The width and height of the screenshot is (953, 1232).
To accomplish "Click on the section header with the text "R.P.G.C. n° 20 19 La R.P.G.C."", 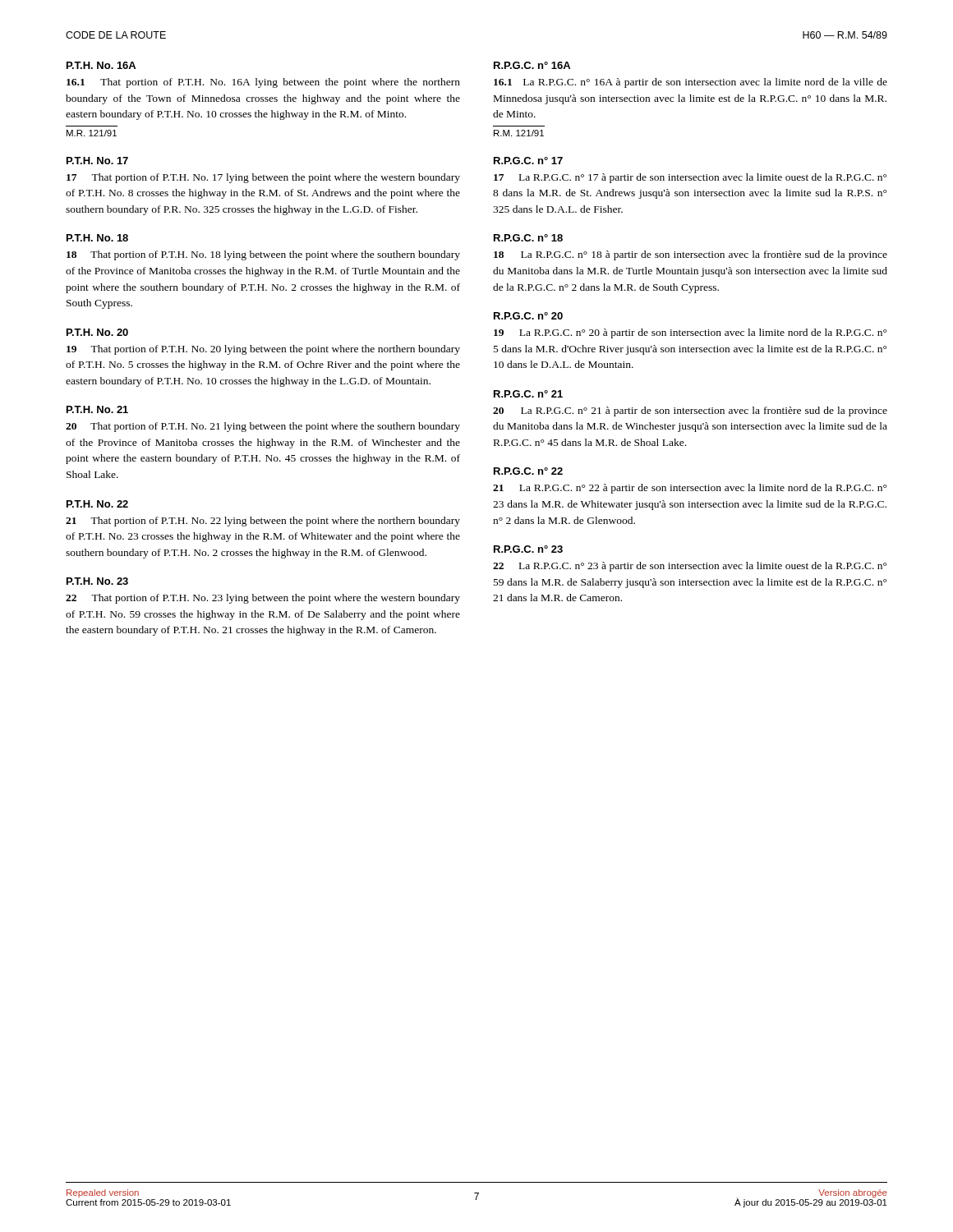I will [x=690, y=341].
